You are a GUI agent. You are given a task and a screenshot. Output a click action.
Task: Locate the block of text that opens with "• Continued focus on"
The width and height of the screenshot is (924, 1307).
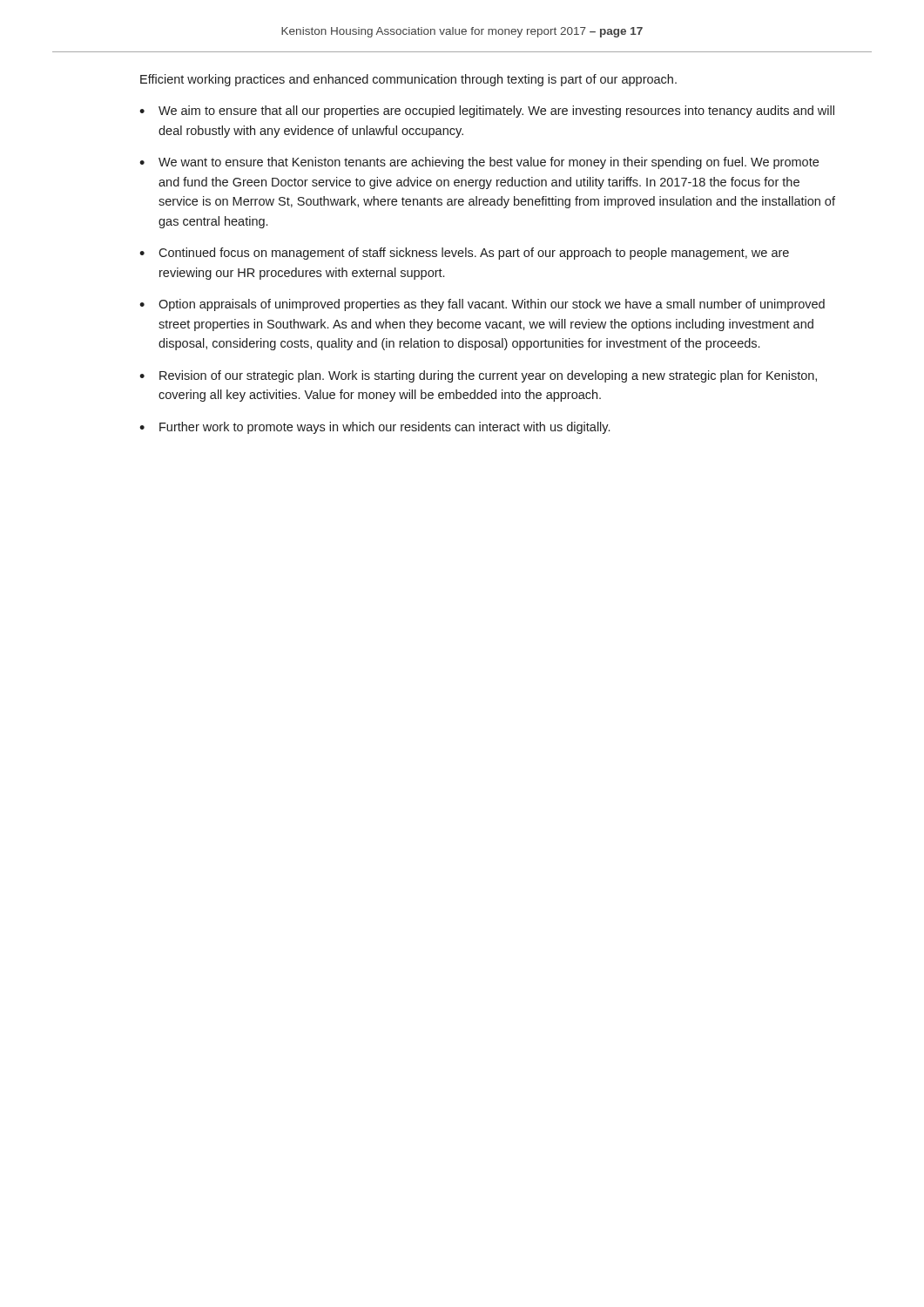(488, 263)
